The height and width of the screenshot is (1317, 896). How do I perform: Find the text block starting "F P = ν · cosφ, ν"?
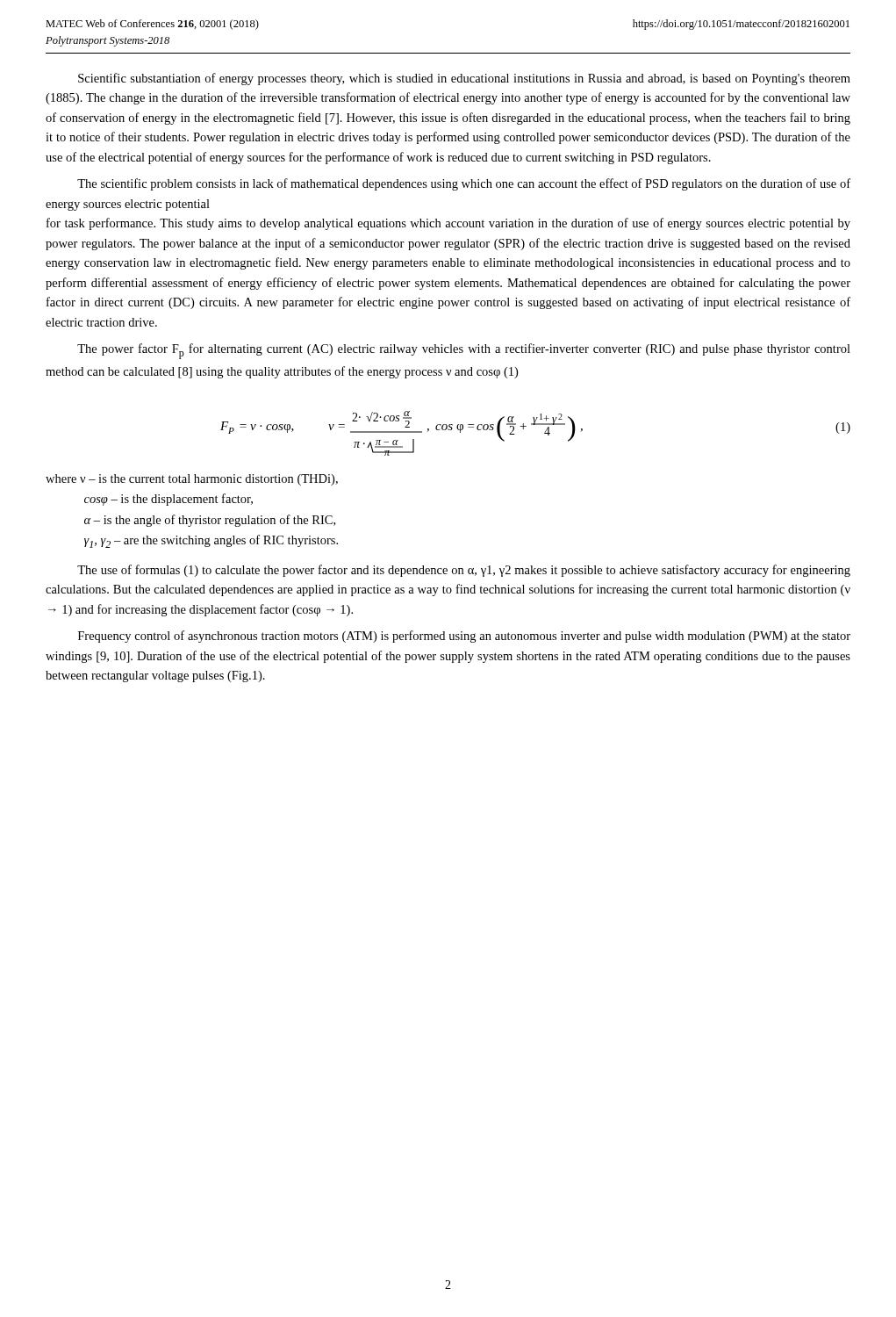(531, 427)
